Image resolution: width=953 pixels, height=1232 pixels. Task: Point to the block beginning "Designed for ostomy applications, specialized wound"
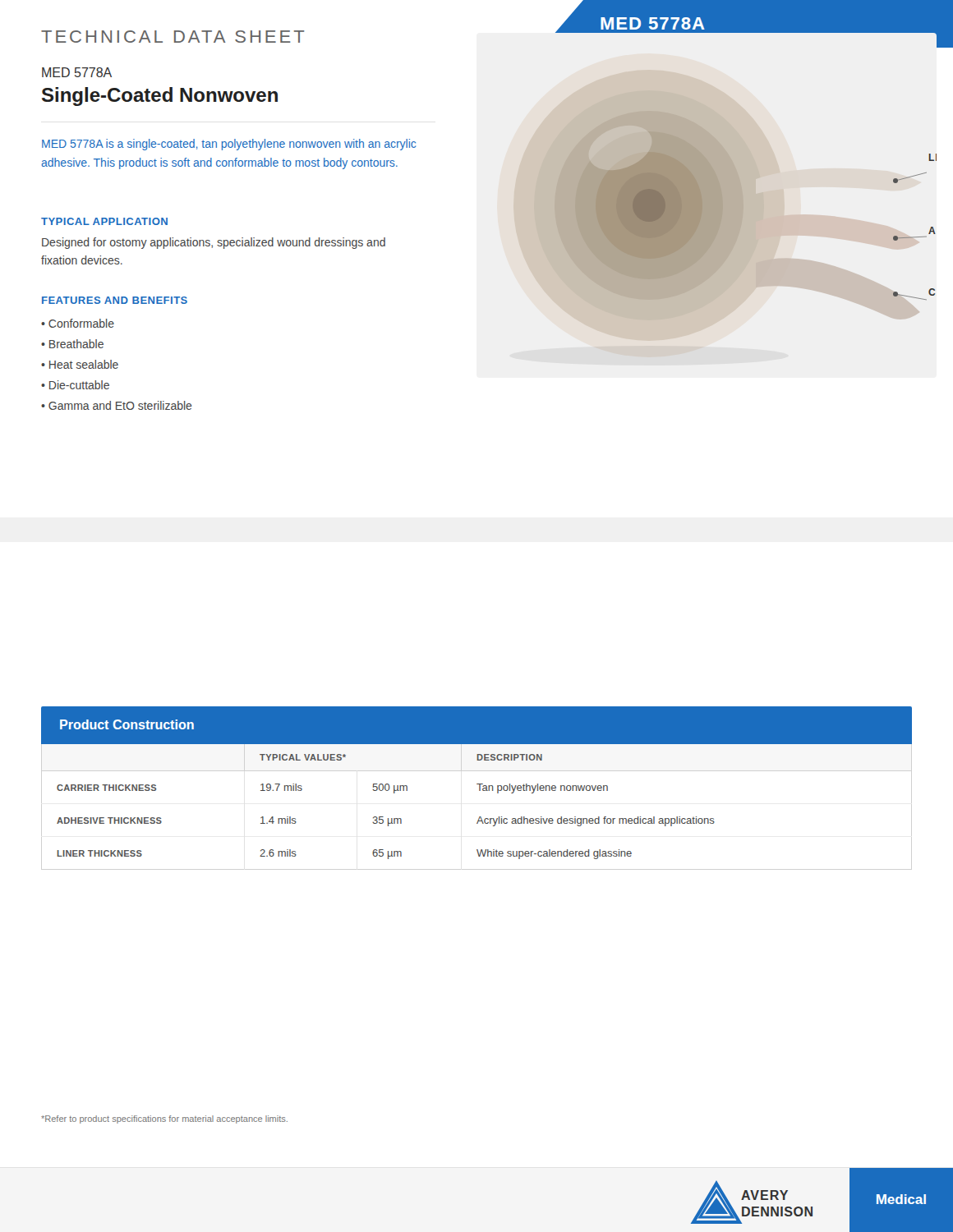click(213, 251)
